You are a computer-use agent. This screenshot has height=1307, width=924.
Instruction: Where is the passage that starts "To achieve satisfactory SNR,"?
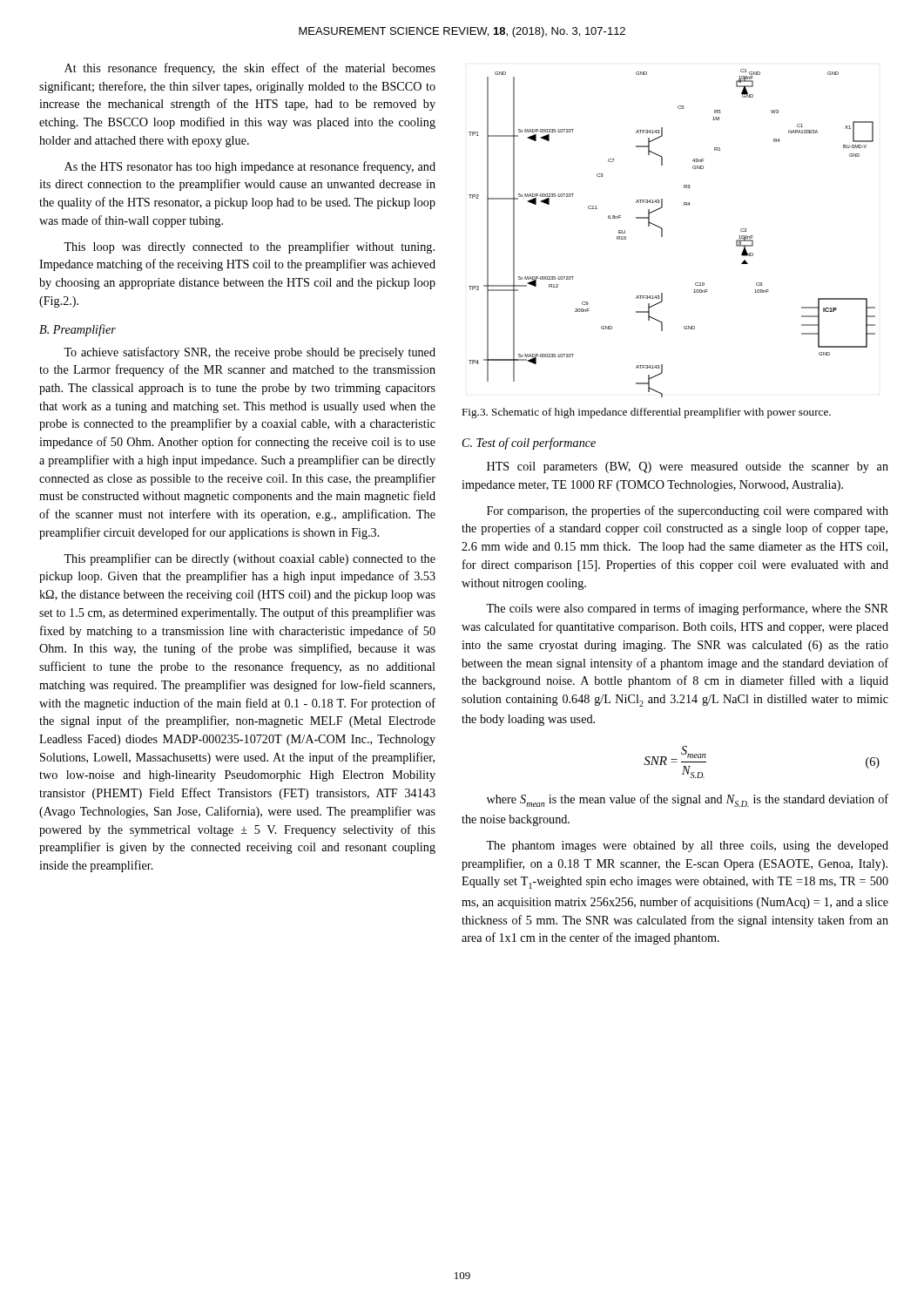(x=237, y=442)
